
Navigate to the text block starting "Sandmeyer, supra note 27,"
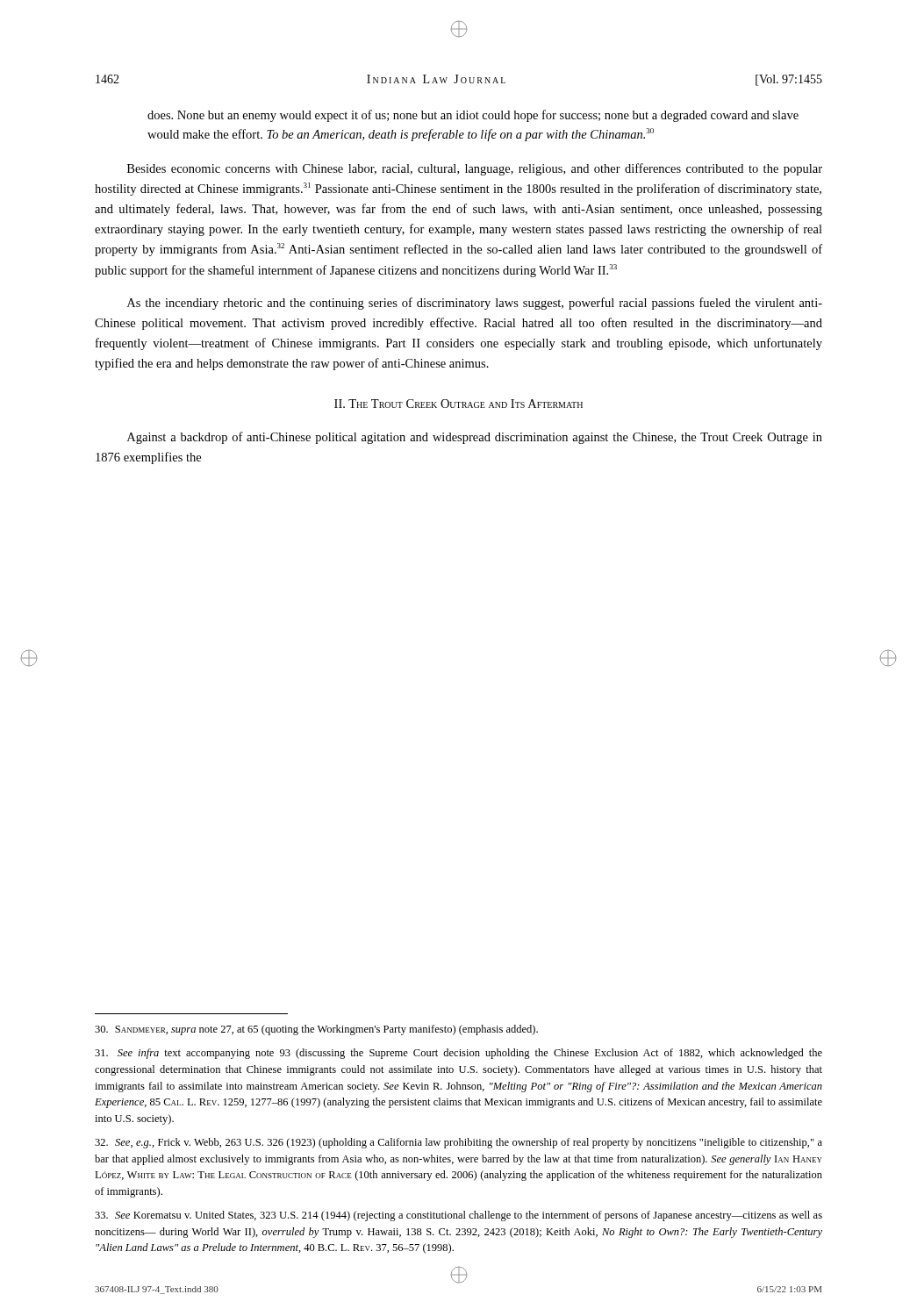coord(317,1029)
